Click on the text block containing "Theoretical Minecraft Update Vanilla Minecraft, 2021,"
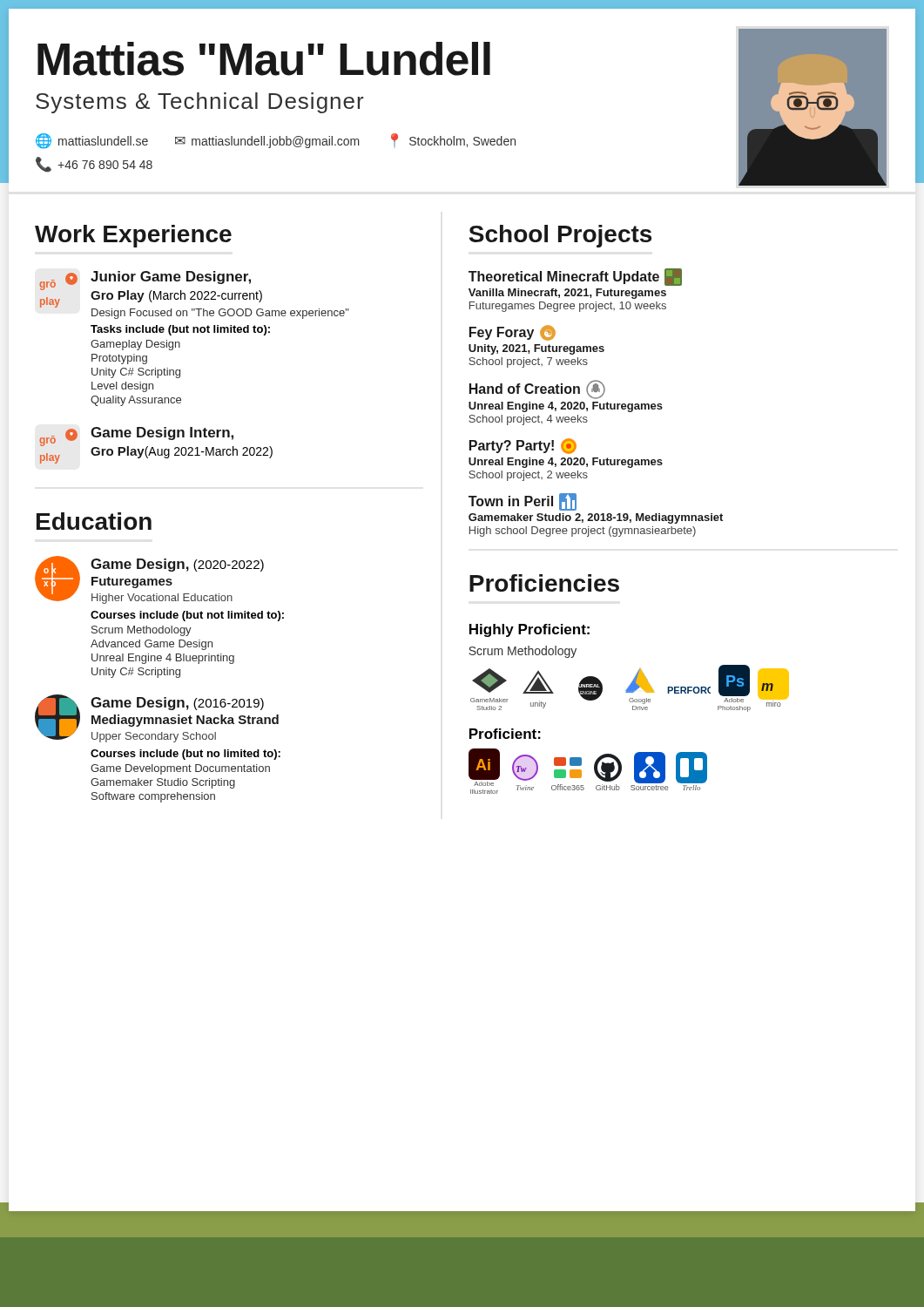 [683, 290]
